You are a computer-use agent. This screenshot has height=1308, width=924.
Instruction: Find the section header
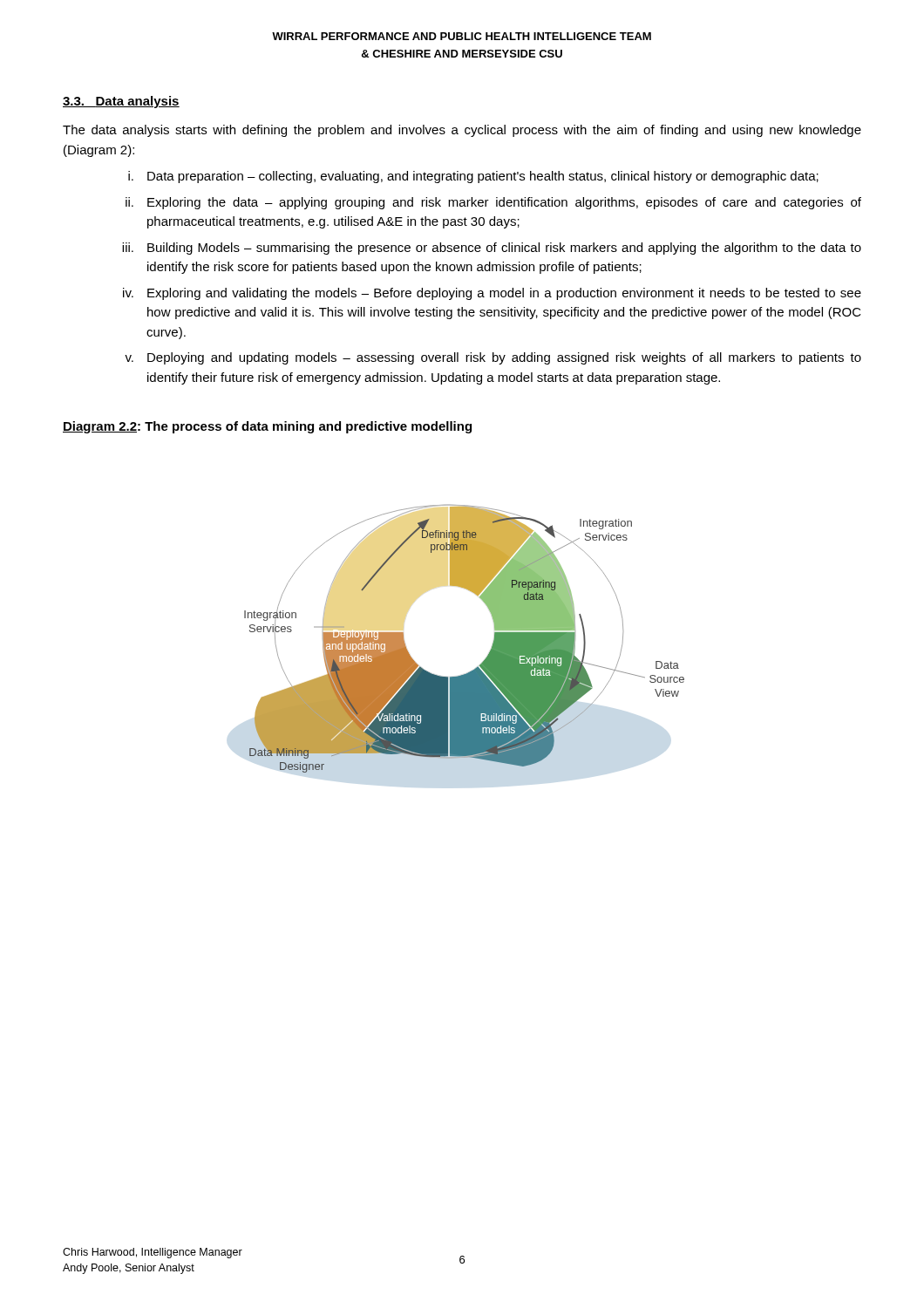point(121,101)
